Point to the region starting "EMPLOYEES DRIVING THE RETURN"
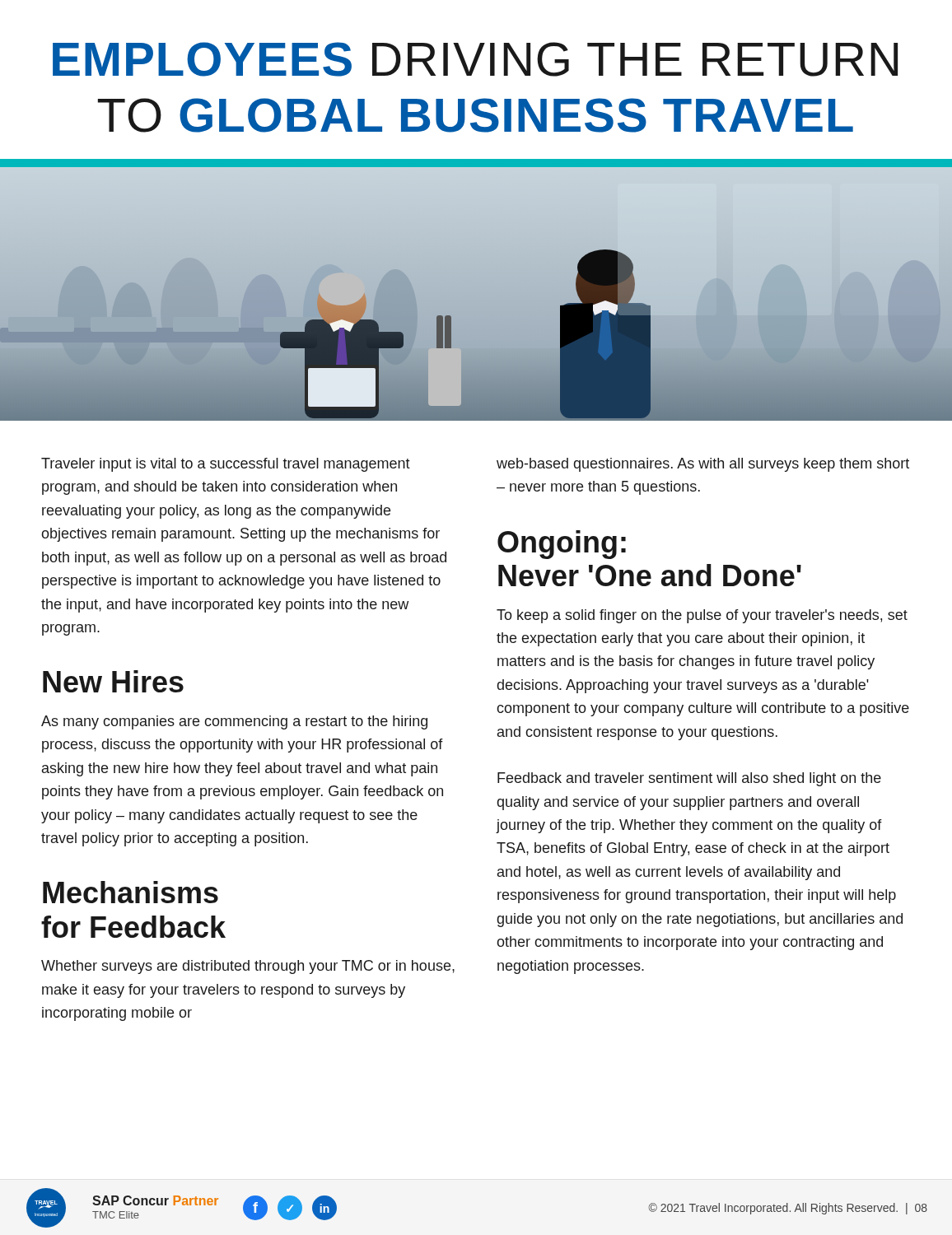The image size is (952, 1235). tap(476, 88)
